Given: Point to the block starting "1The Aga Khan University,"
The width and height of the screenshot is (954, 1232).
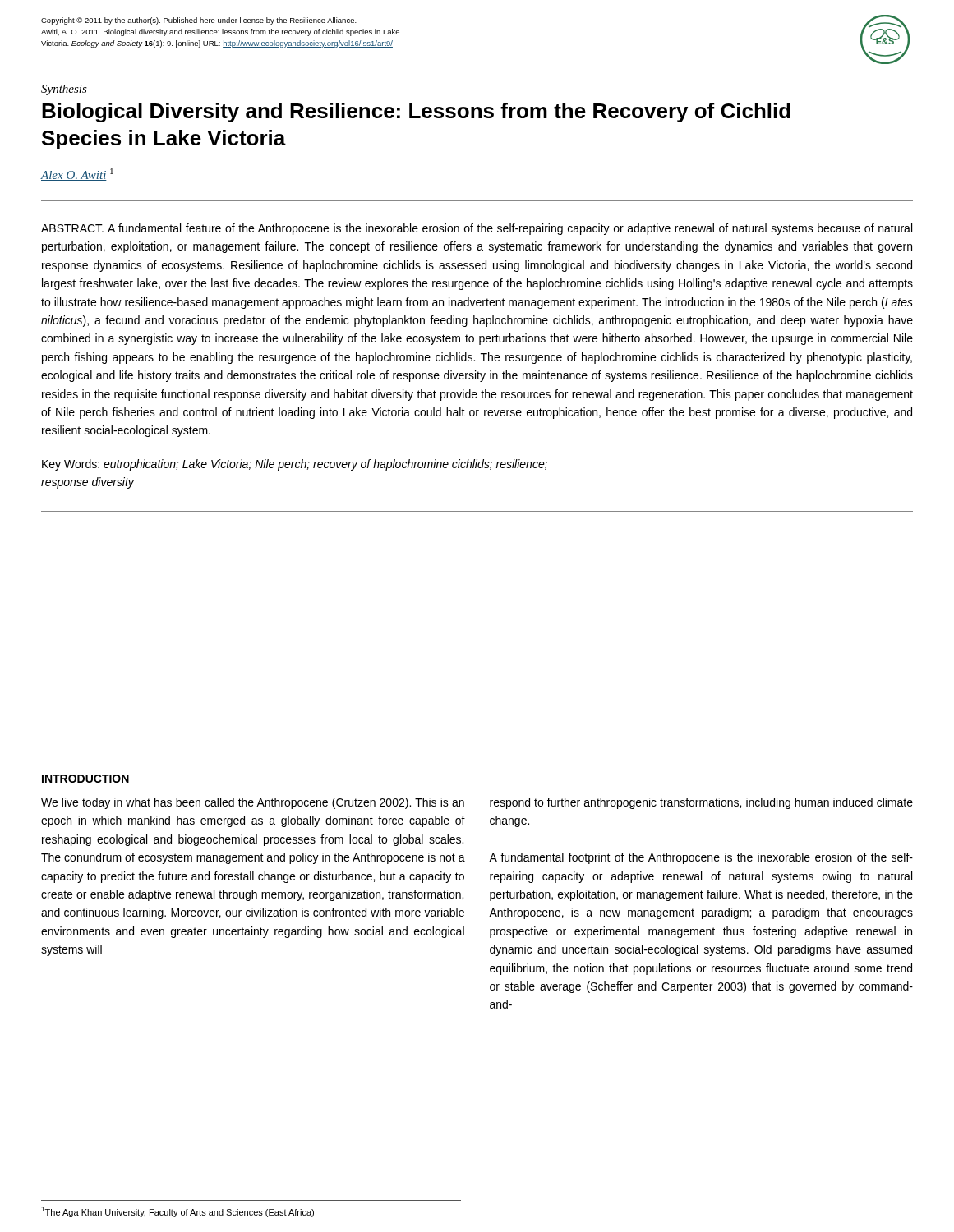Looking at the screenshot, I should coord(178,1212).
